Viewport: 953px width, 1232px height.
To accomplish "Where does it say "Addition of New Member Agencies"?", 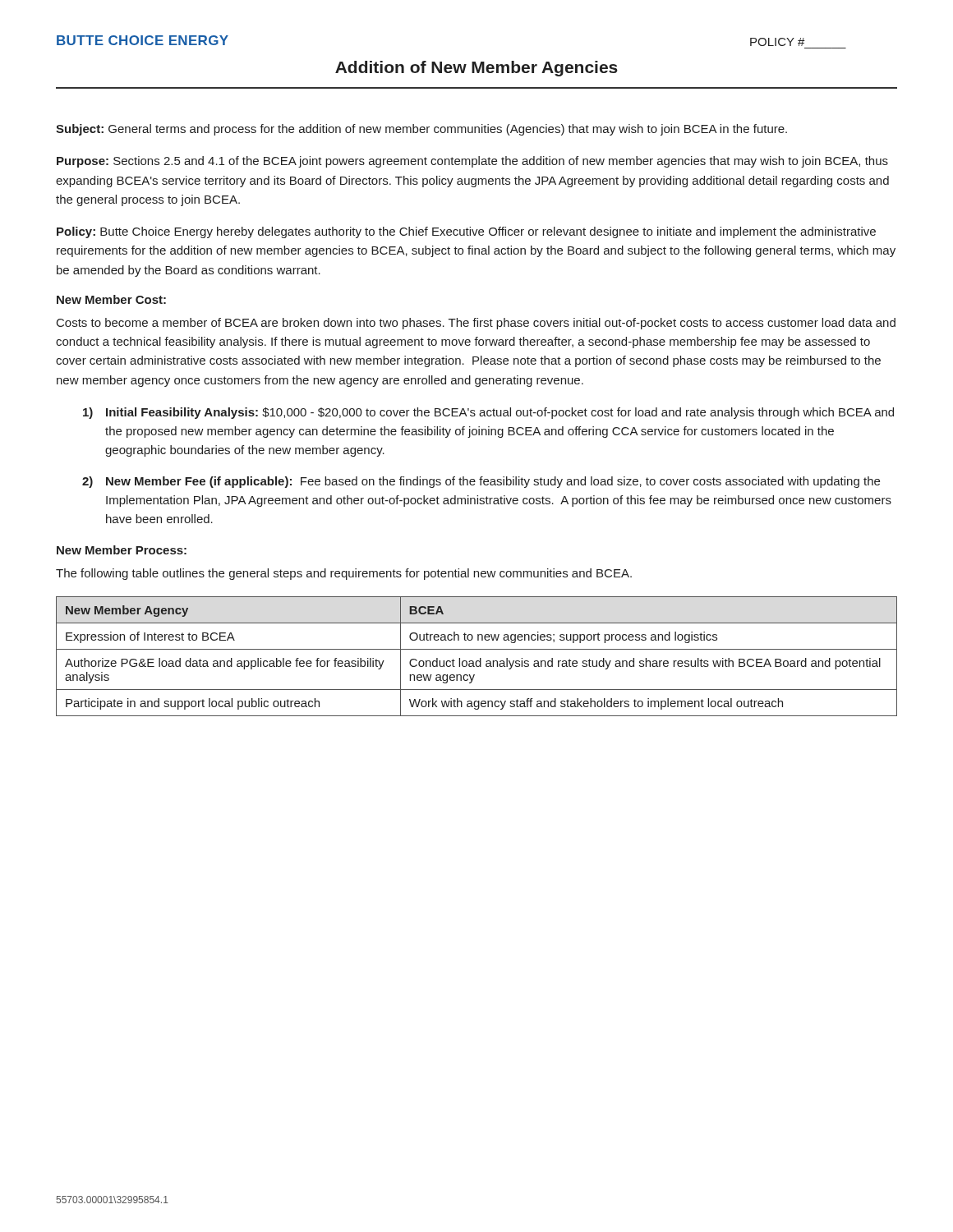I will tap(476, 67).
